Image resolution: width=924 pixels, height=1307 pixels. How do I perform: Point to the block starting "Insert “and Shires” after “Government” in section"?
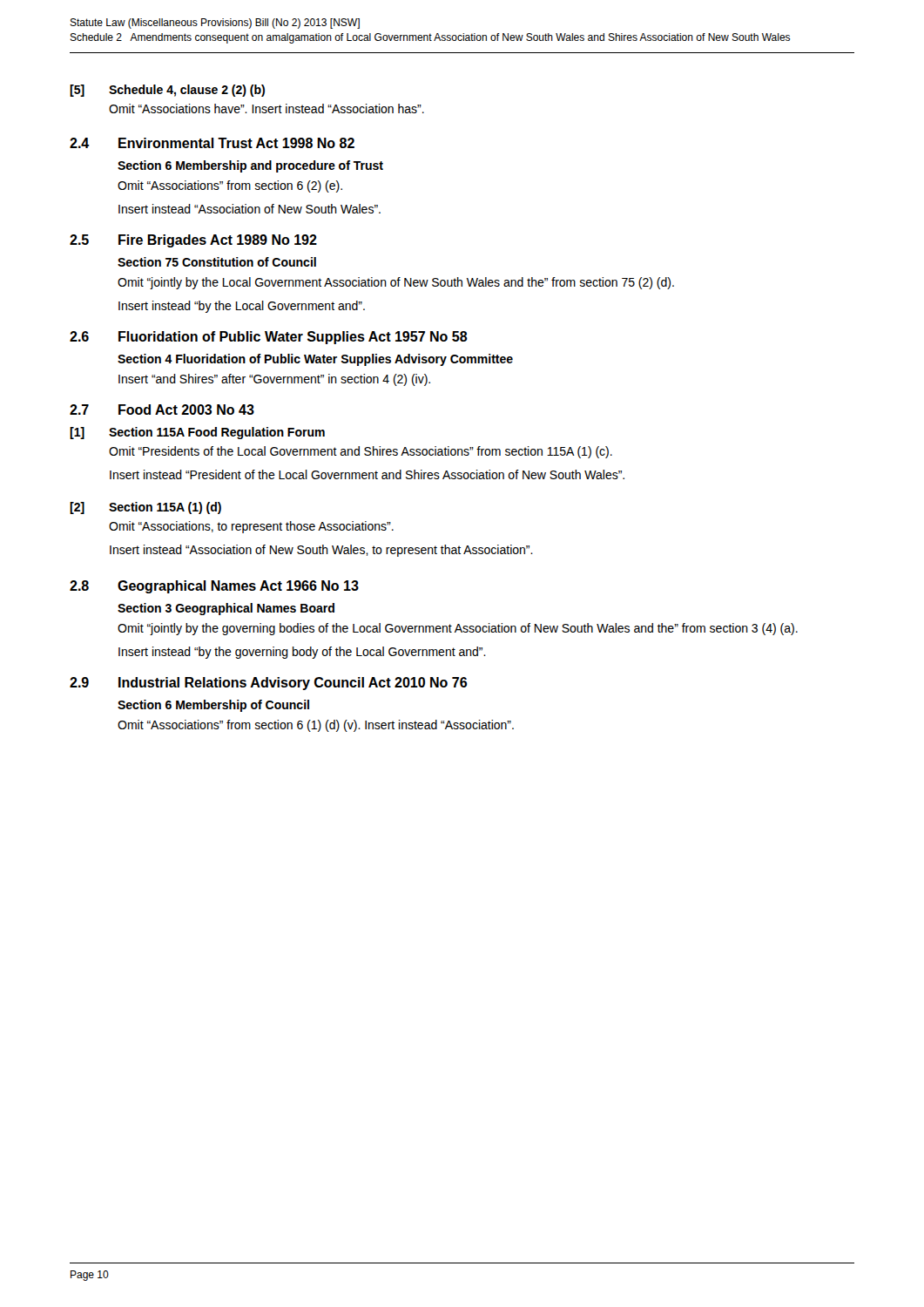274,380
